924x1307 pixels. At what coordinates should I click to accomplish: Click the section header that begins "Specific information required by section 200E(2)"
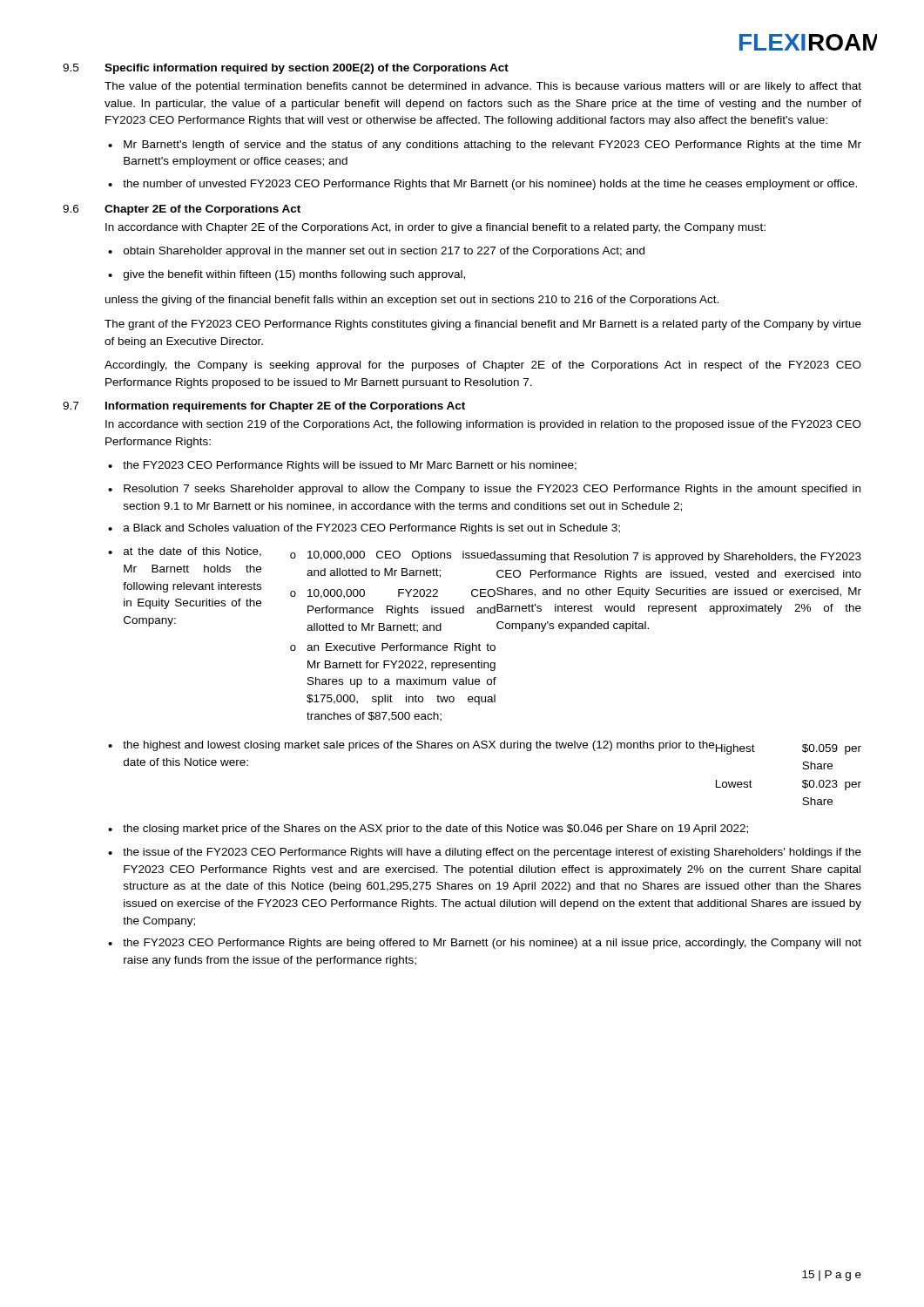[306, 68]
